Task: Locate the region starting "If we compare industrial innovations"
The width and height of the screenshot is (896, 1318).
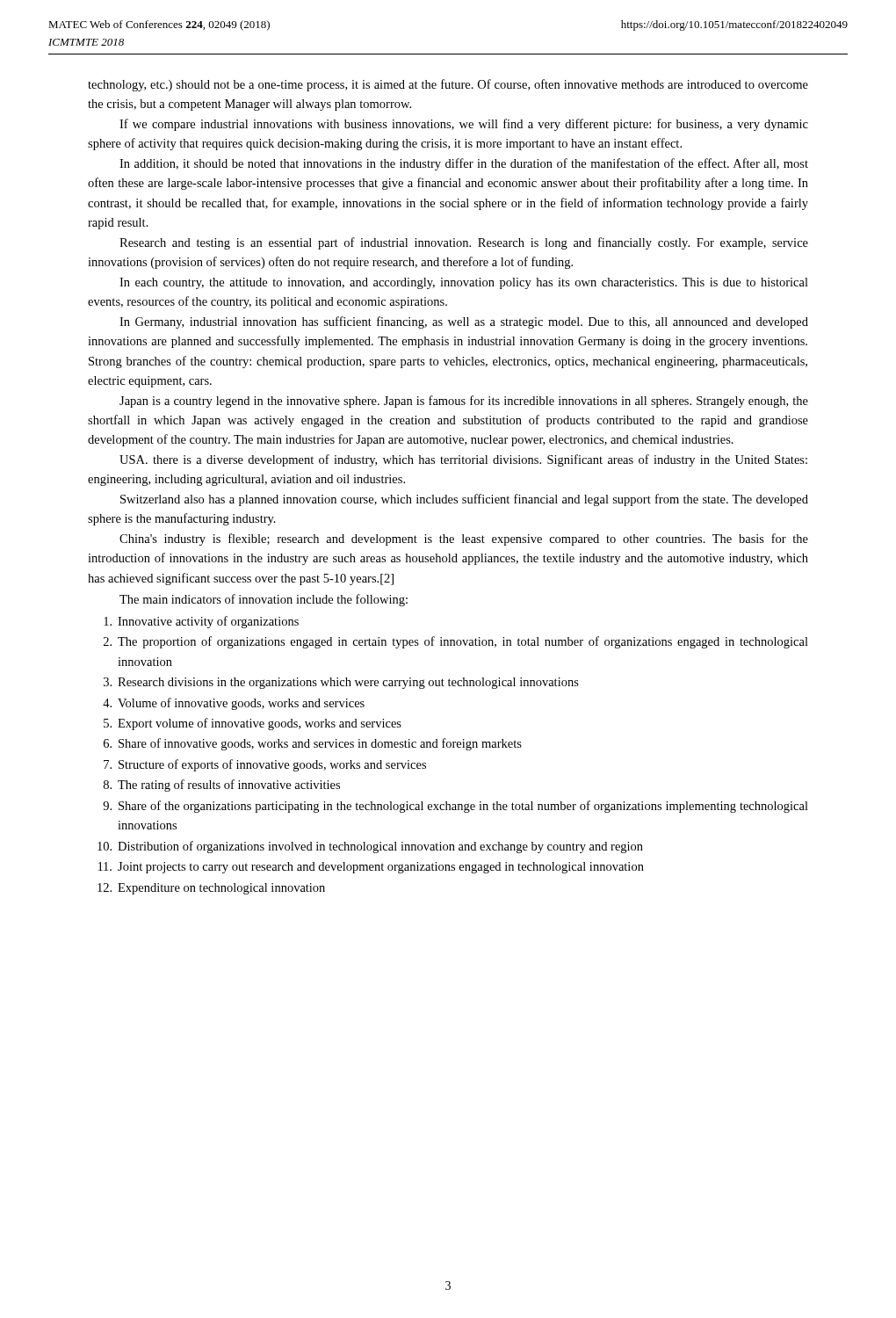Action: tap(448, 134)
